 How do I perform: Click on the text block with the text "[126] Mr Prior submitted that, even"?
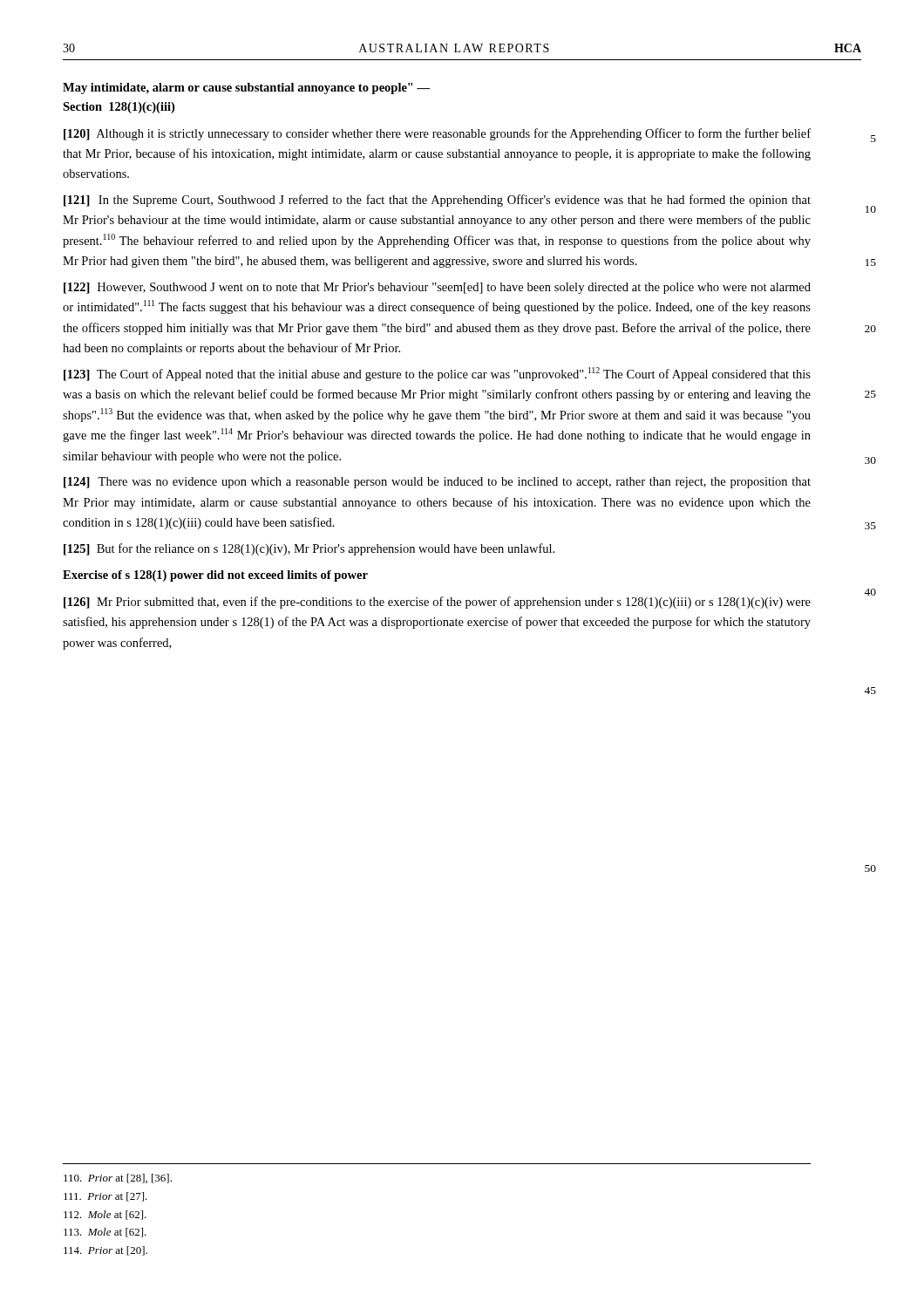437,622
